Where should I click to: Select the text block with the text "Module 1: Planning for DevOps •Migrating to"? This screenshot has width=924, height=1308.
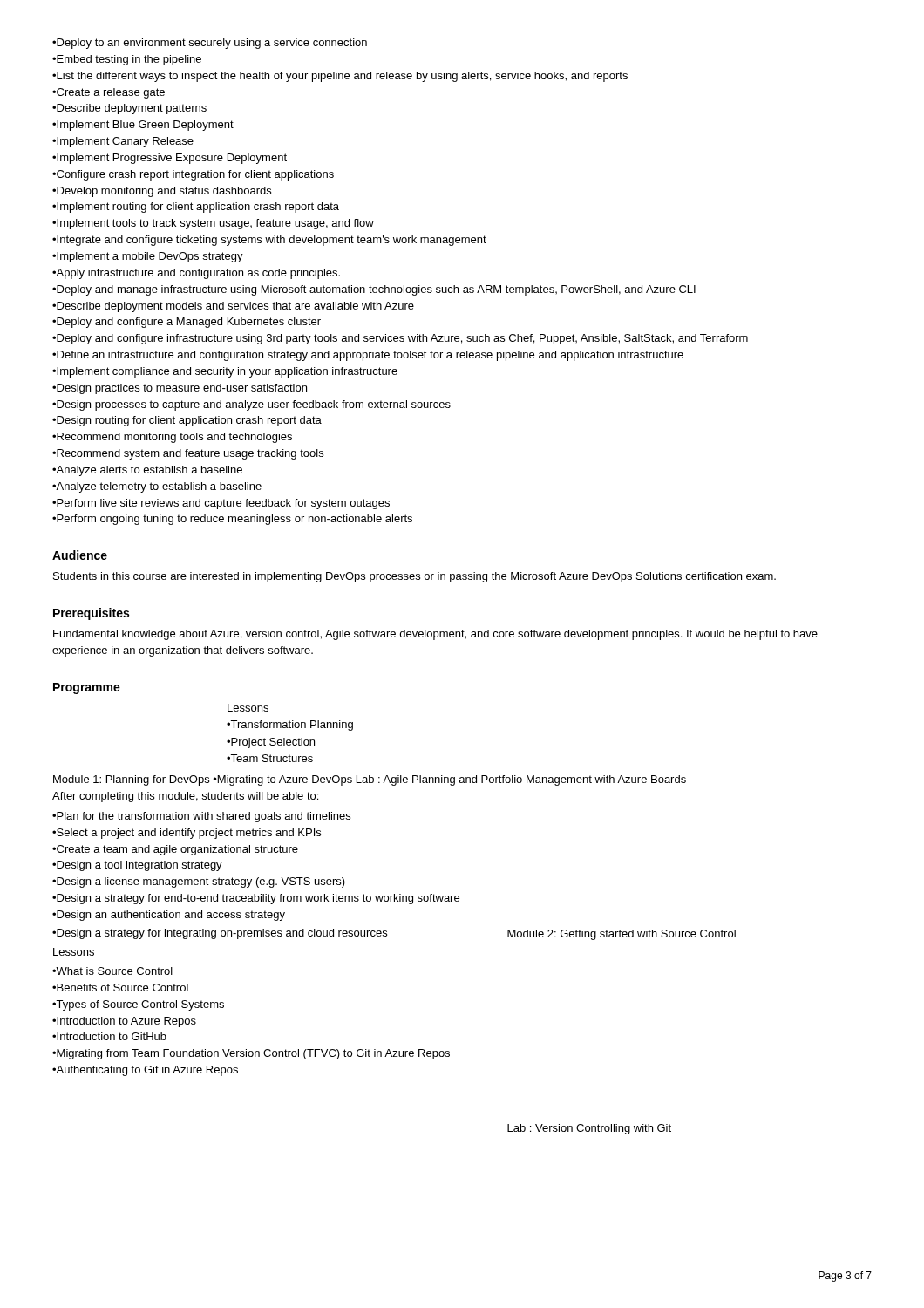pyautogui.click(x=369, y=787)
